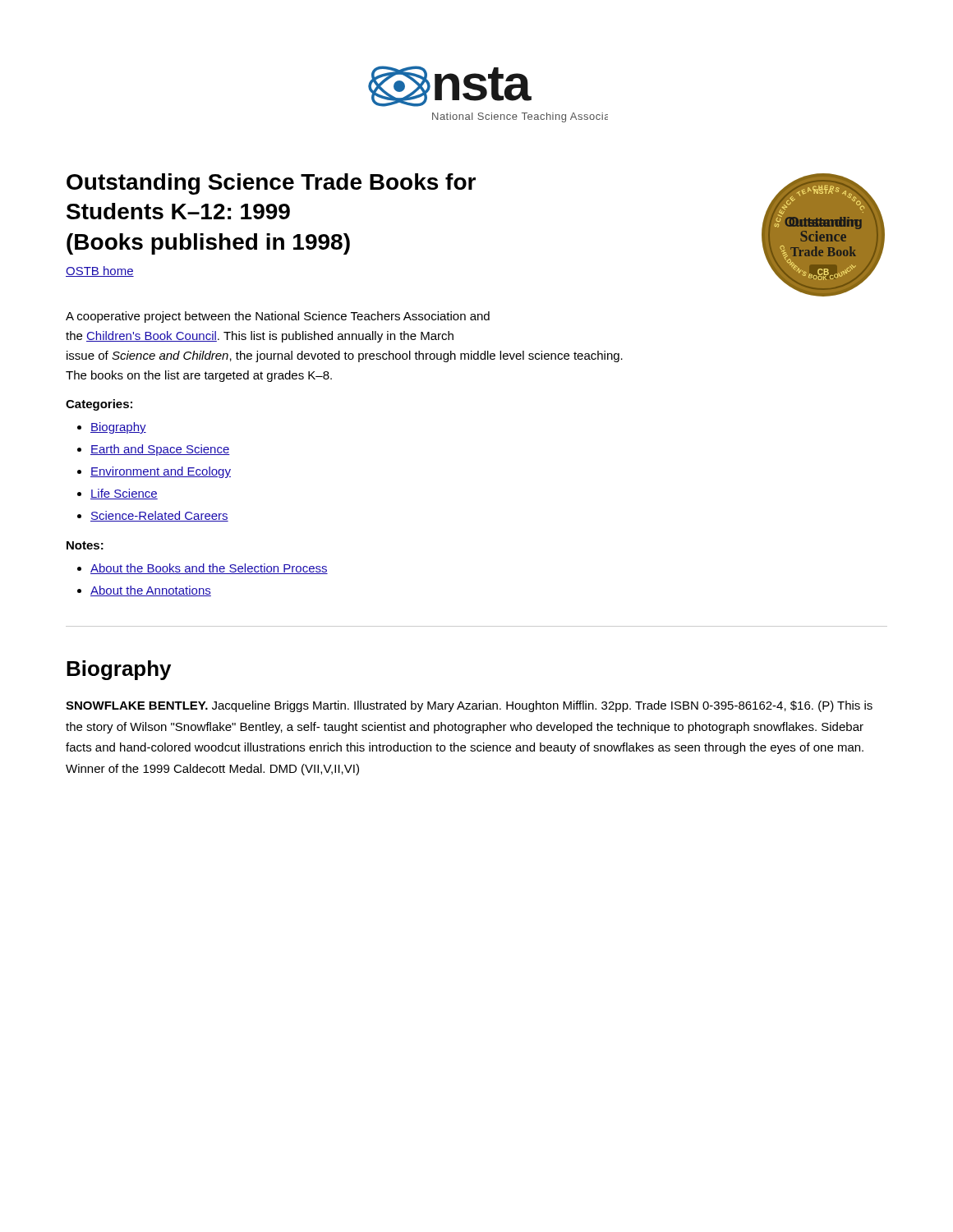Image resolution: width=953 pixels, height=1232 pixels.
Task: Click on the text block starting "OSTB home"
Action: tap(100, 271)
